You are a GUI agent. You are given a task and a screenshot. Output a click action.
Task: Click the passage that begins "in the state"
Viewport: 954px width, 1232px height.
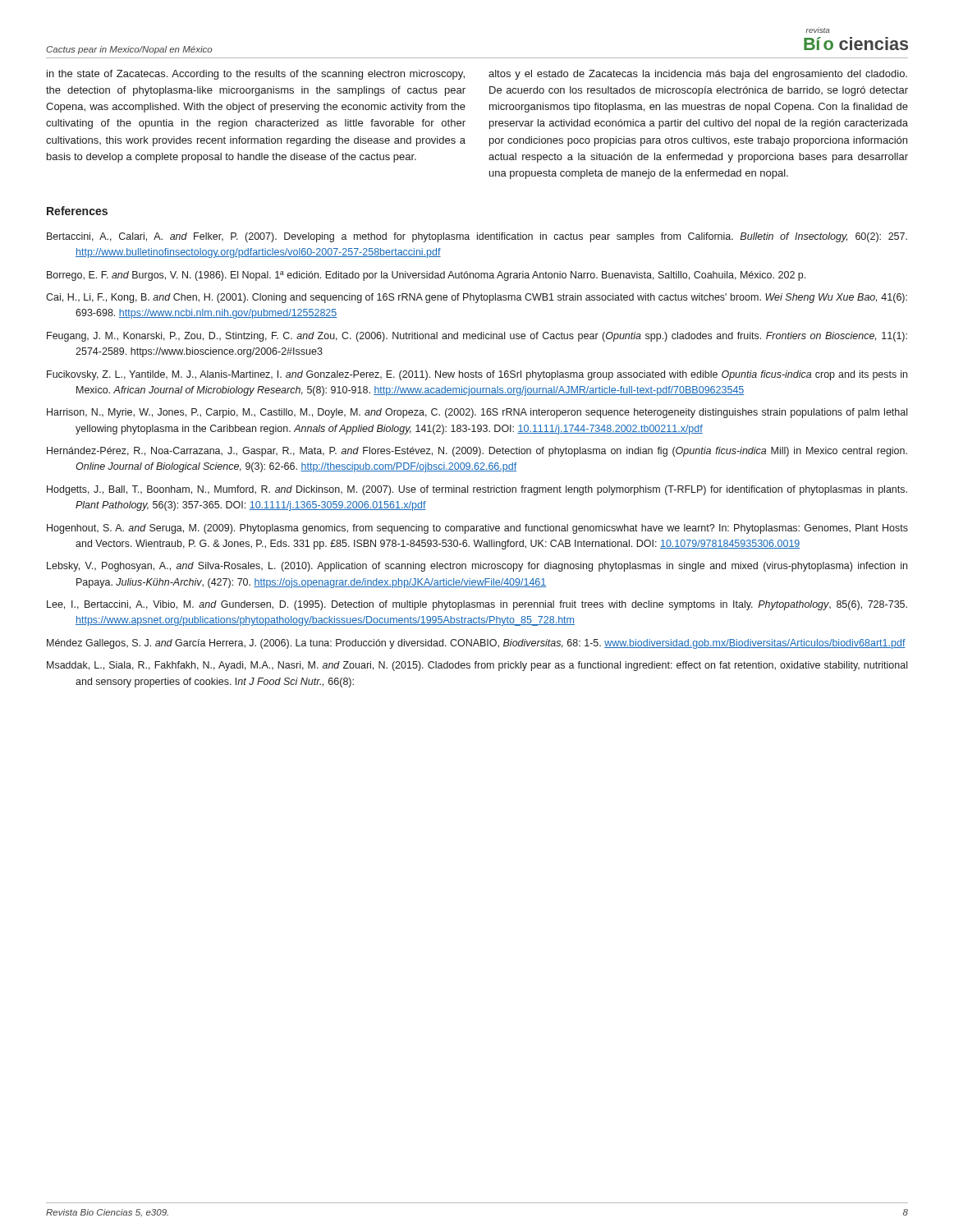click(x=256, y=115)
